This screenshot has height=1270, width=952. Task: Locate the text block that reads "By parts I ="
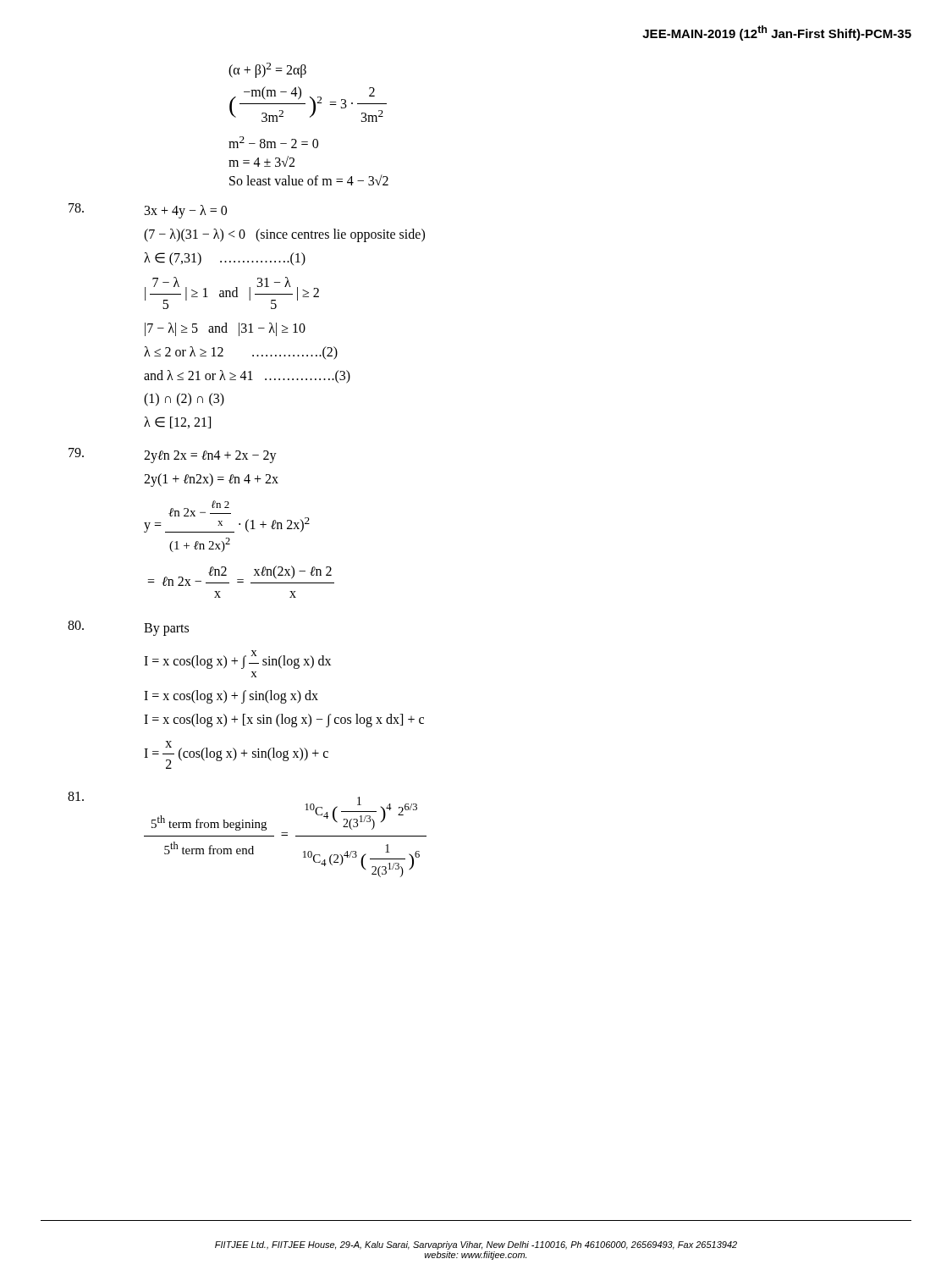tap(246, 695)
